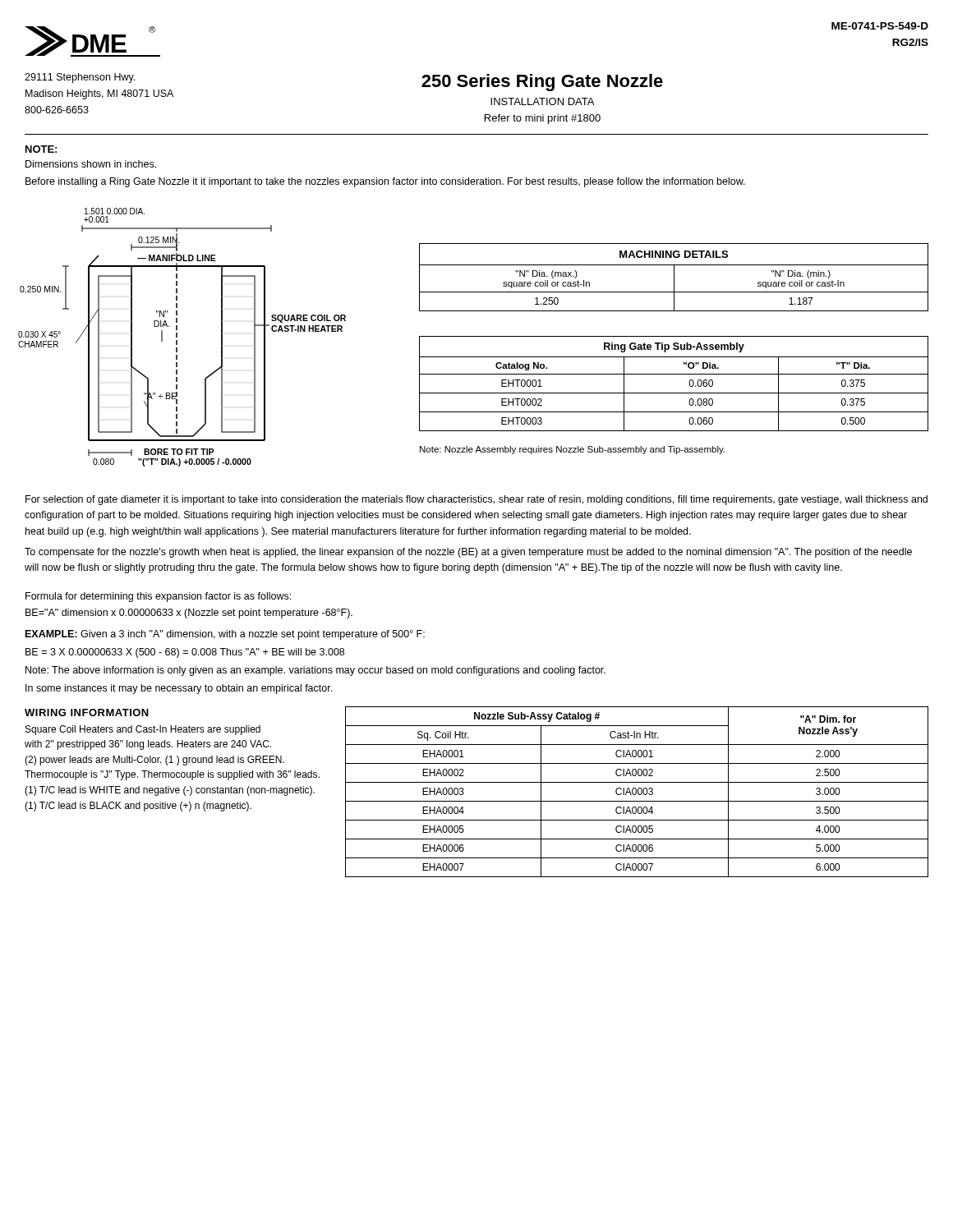Find the text block containing "For selection of gate diameter it is"
Image resolution: width=953 pixels, height=1232 pixels.
[476, 534]
